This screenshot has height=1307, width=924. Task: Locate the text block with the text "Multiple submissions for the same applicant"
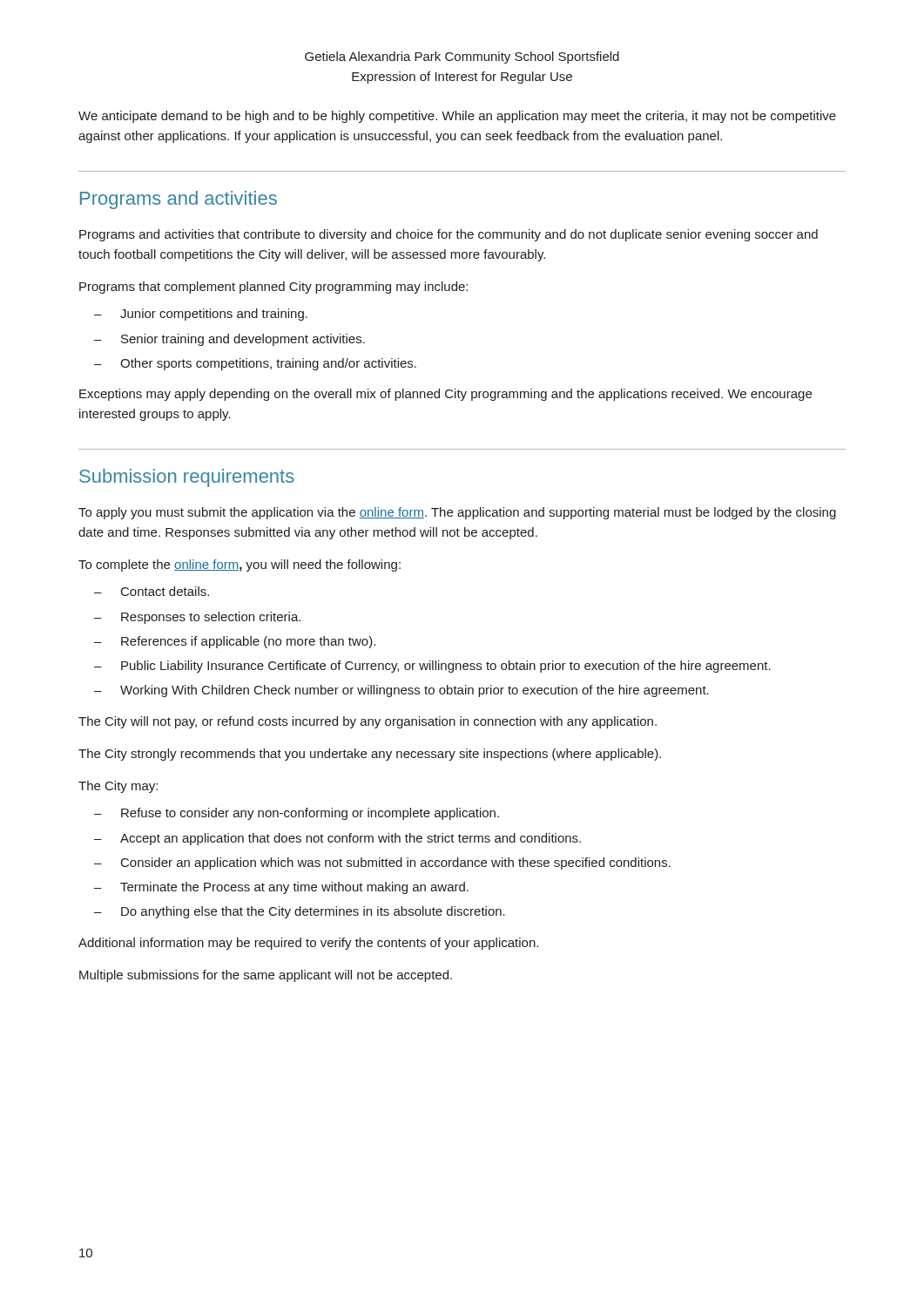[266, 974]
